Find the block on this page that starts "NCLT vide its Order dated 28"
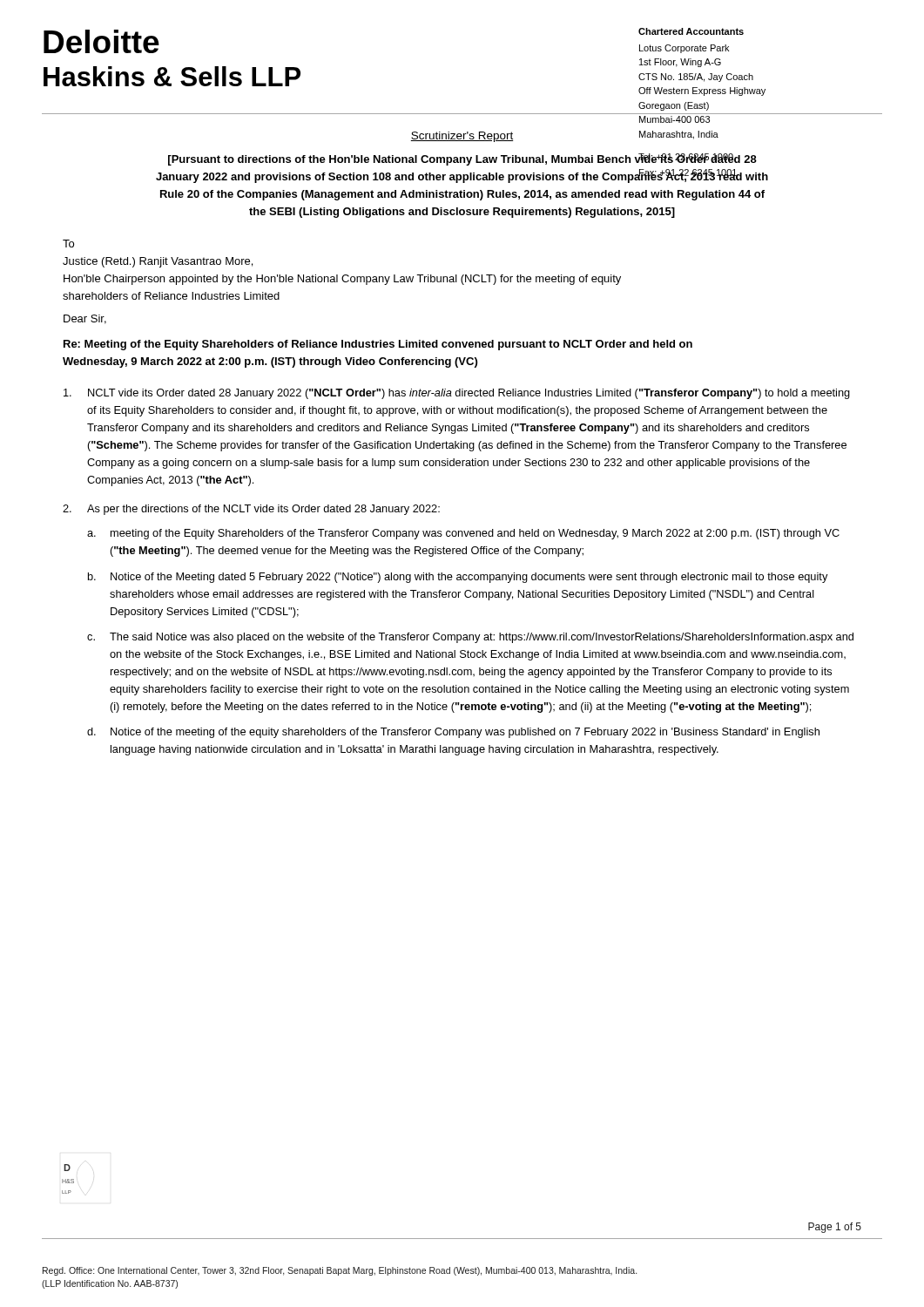Screen dimensions: 1307x924 point(462,436)
